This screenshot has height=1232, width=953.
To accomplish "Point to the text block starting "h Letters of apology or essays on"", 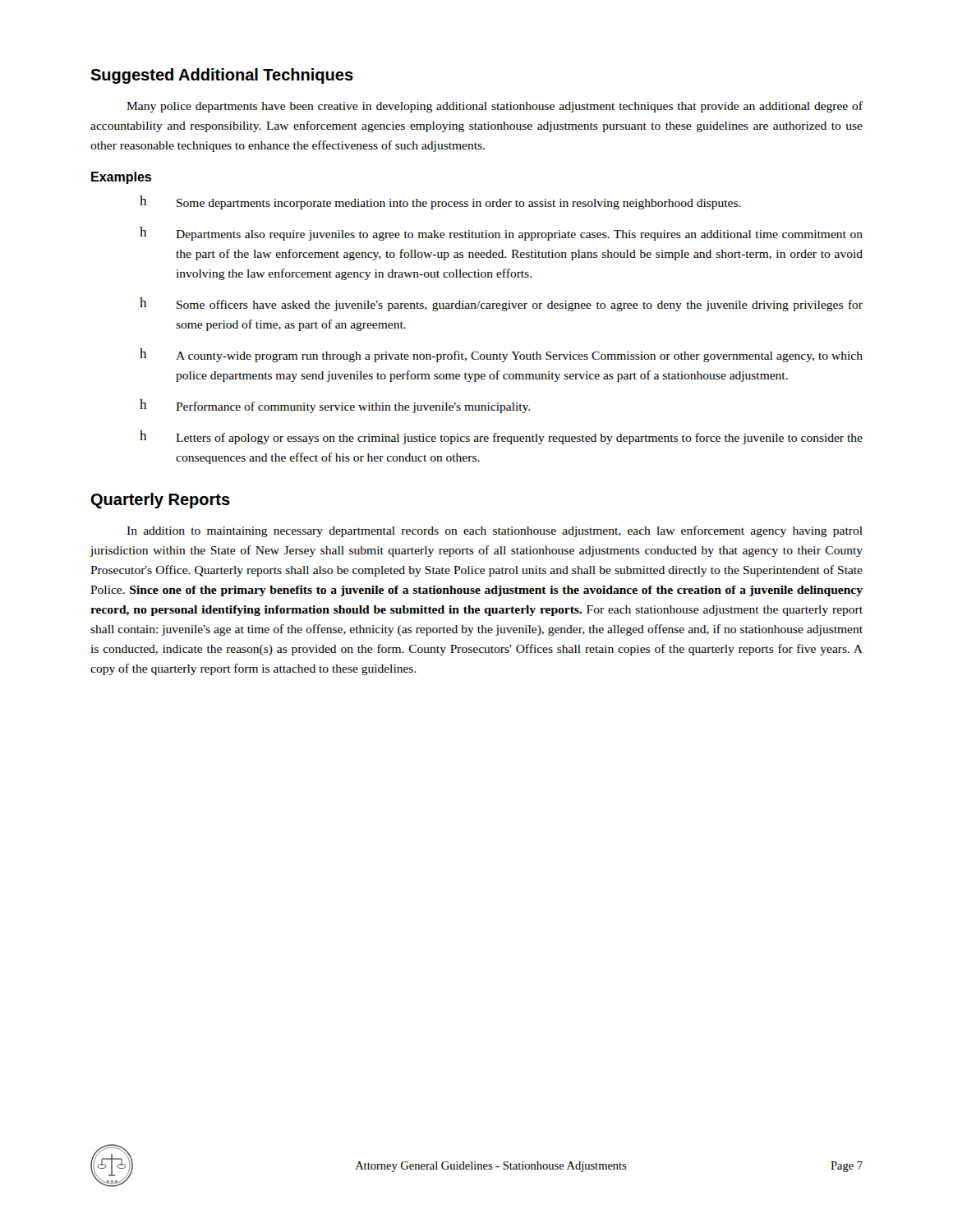I will coord(501,448).
